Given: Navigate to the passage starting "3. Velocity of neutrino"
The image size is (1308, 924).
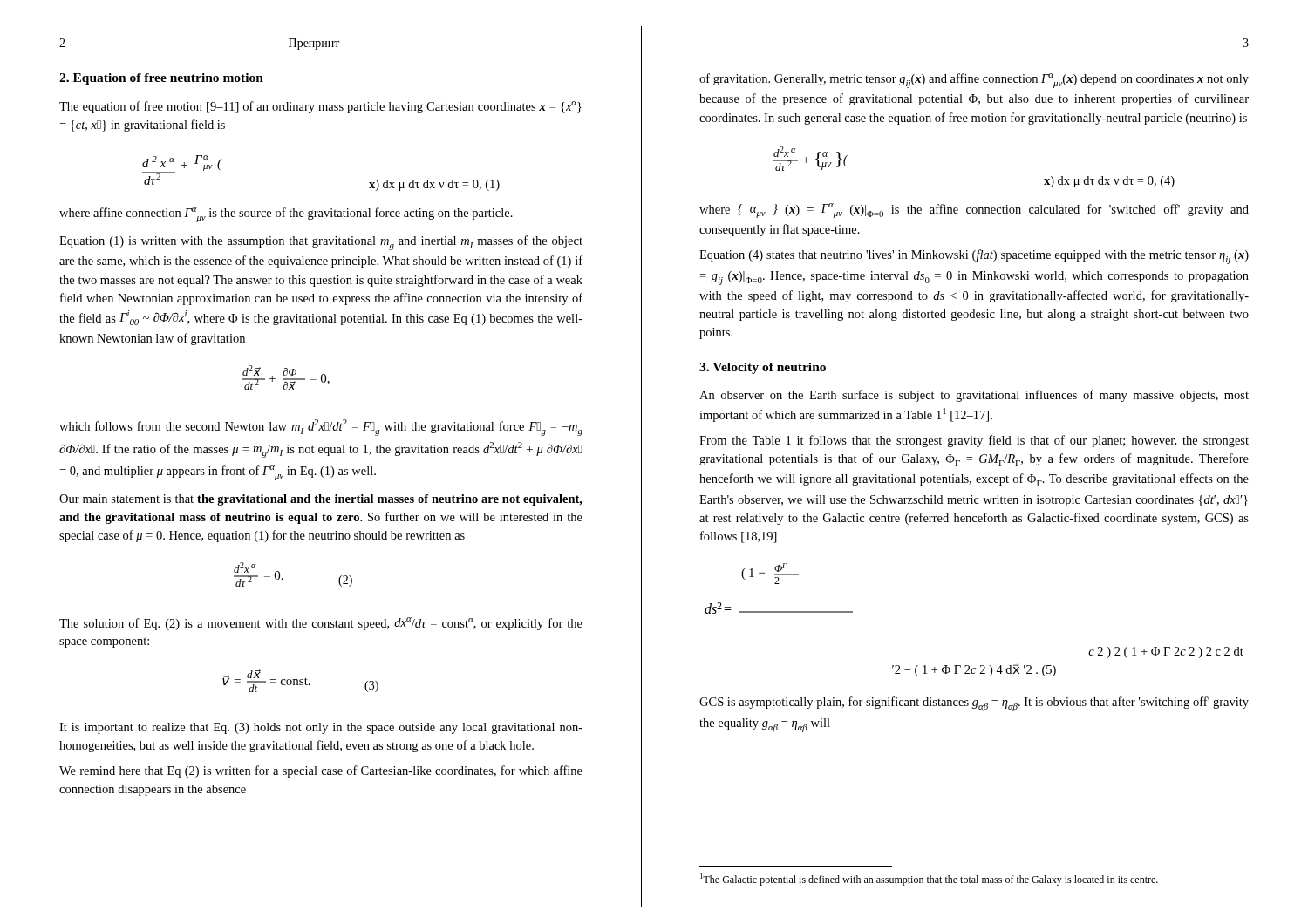Looking at the screenshot, I should (x=763, y=367).
